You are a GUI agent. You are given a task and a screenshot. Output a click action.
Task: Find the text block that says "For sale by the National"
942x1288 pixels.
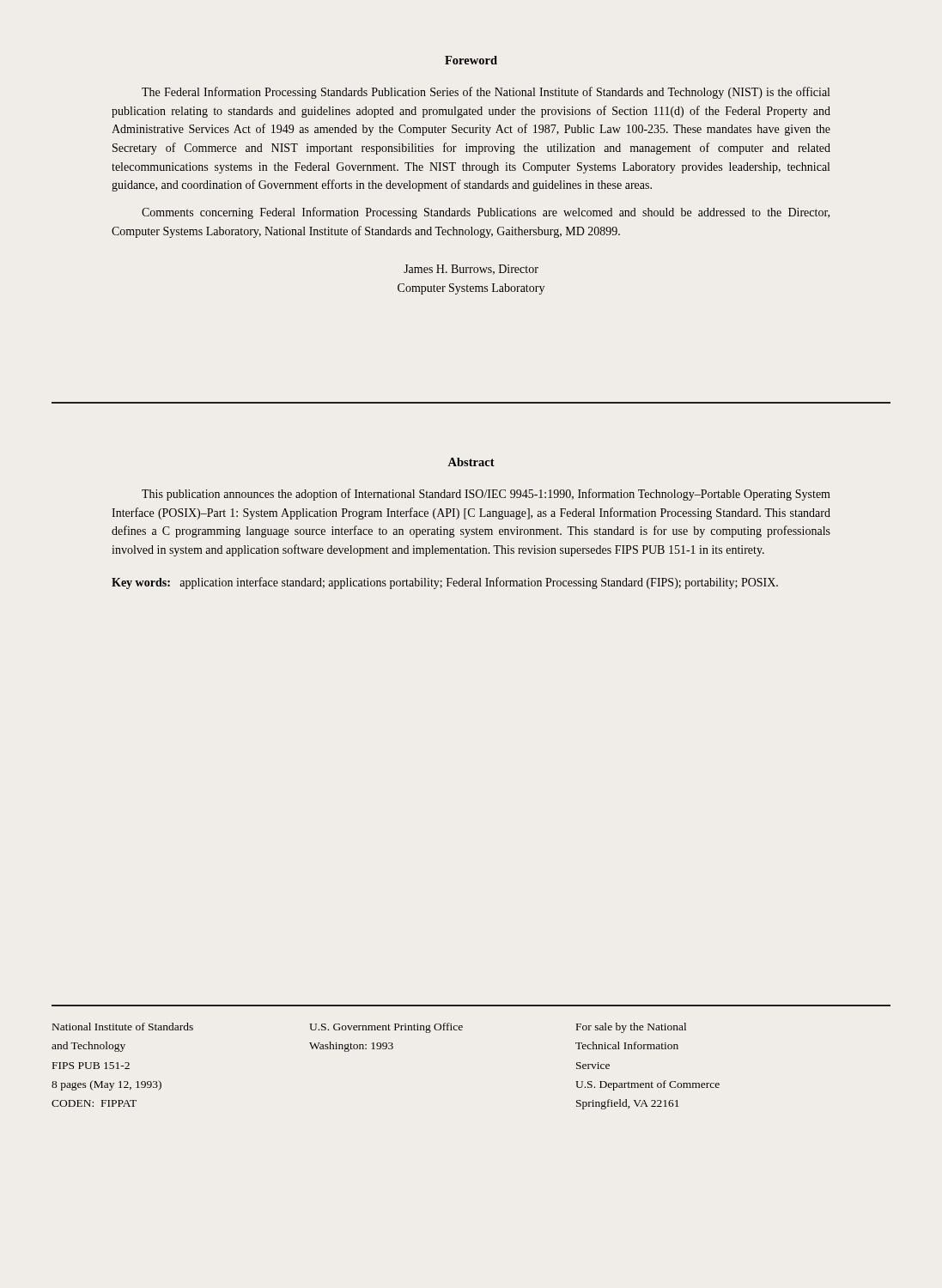(x=631, y=1028)
